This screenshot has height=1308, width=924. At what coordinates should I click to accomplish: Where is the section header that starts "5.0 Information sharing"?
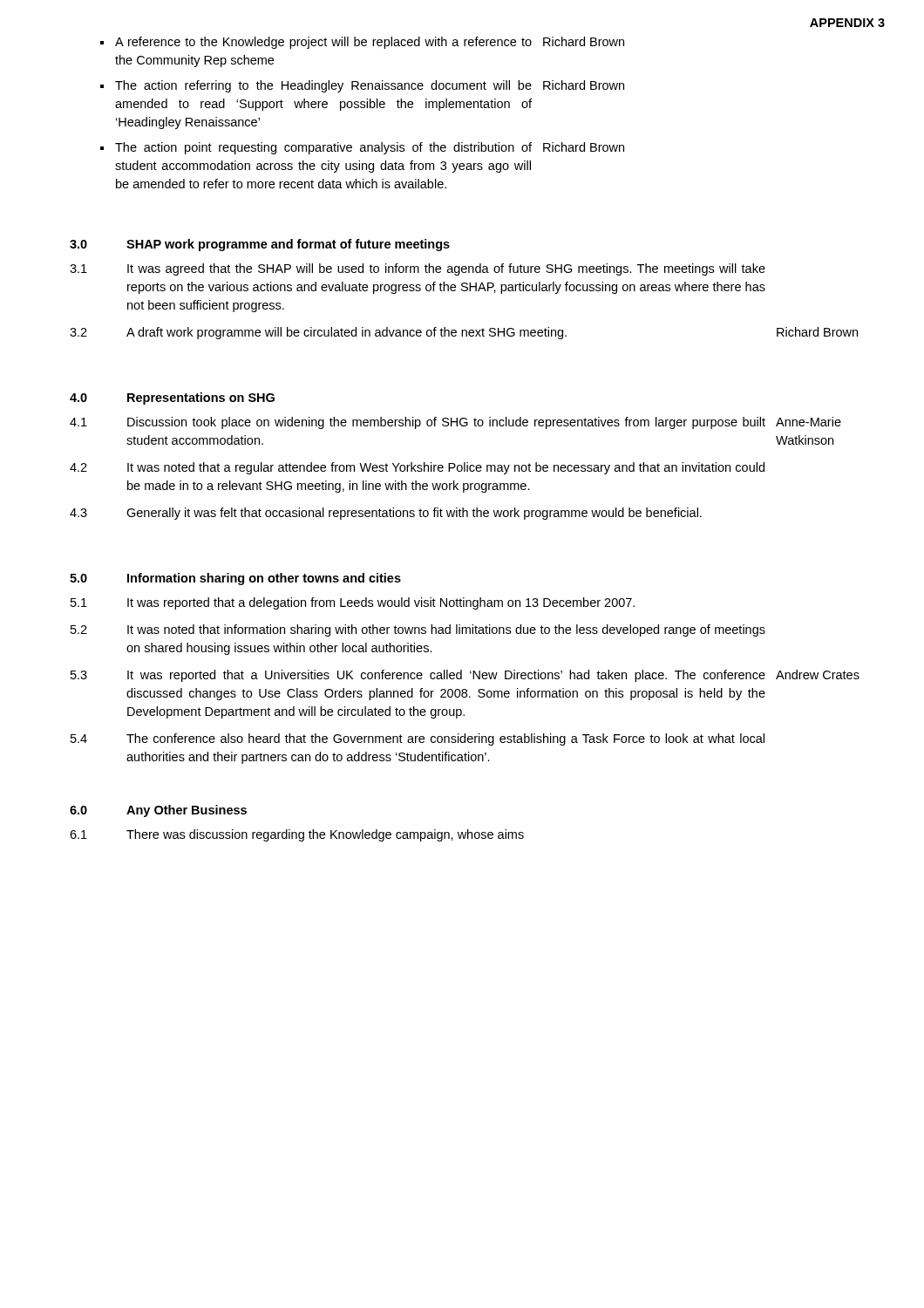[235, 579]
